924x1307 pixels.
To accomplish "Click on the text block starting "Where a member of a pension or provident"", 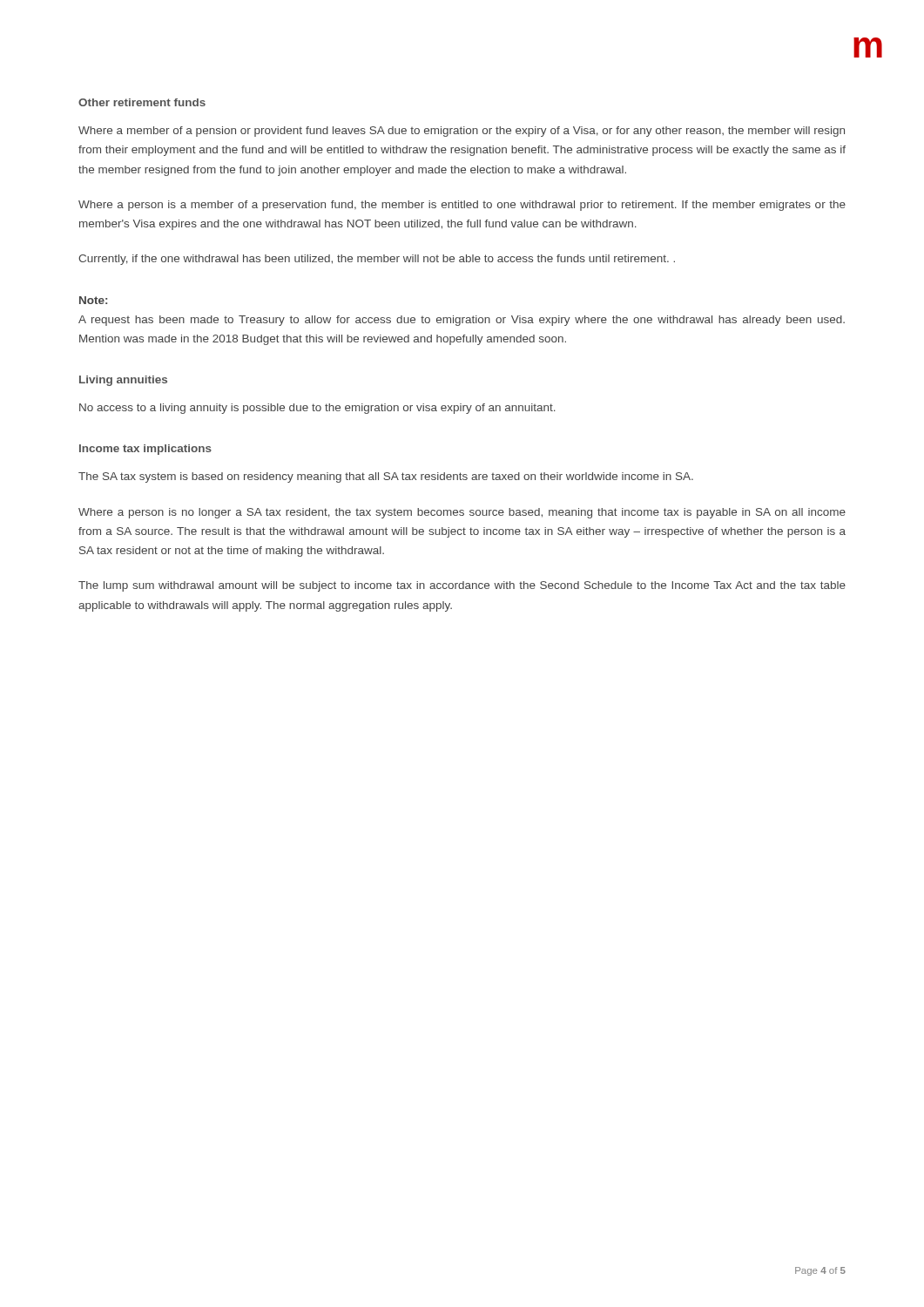I will (462, 150).
